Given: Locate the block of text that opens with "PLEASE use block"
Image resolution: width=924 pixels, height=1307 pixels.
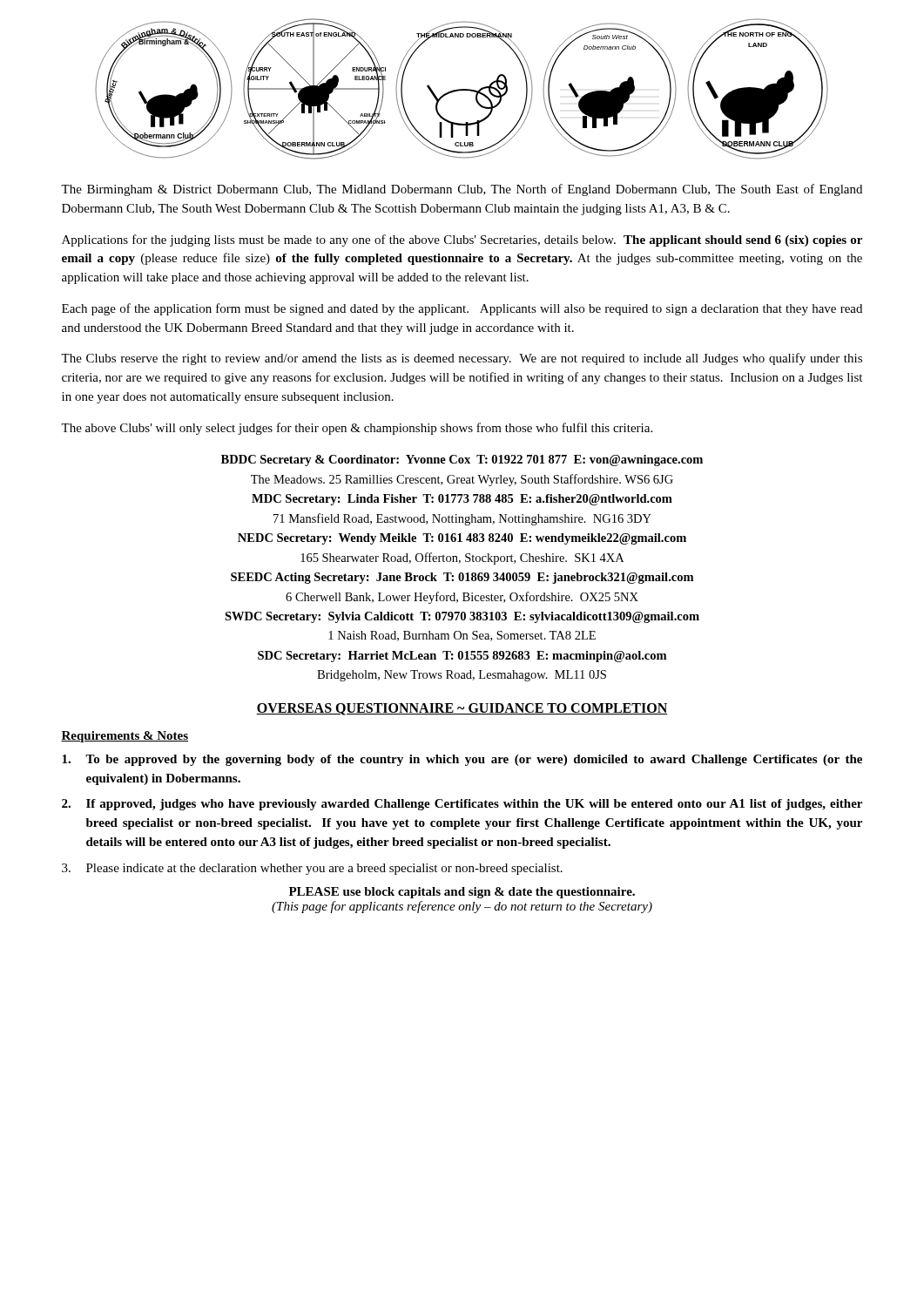Looking at the screenshot, I should pyautogui.click(x=462, y=899).
